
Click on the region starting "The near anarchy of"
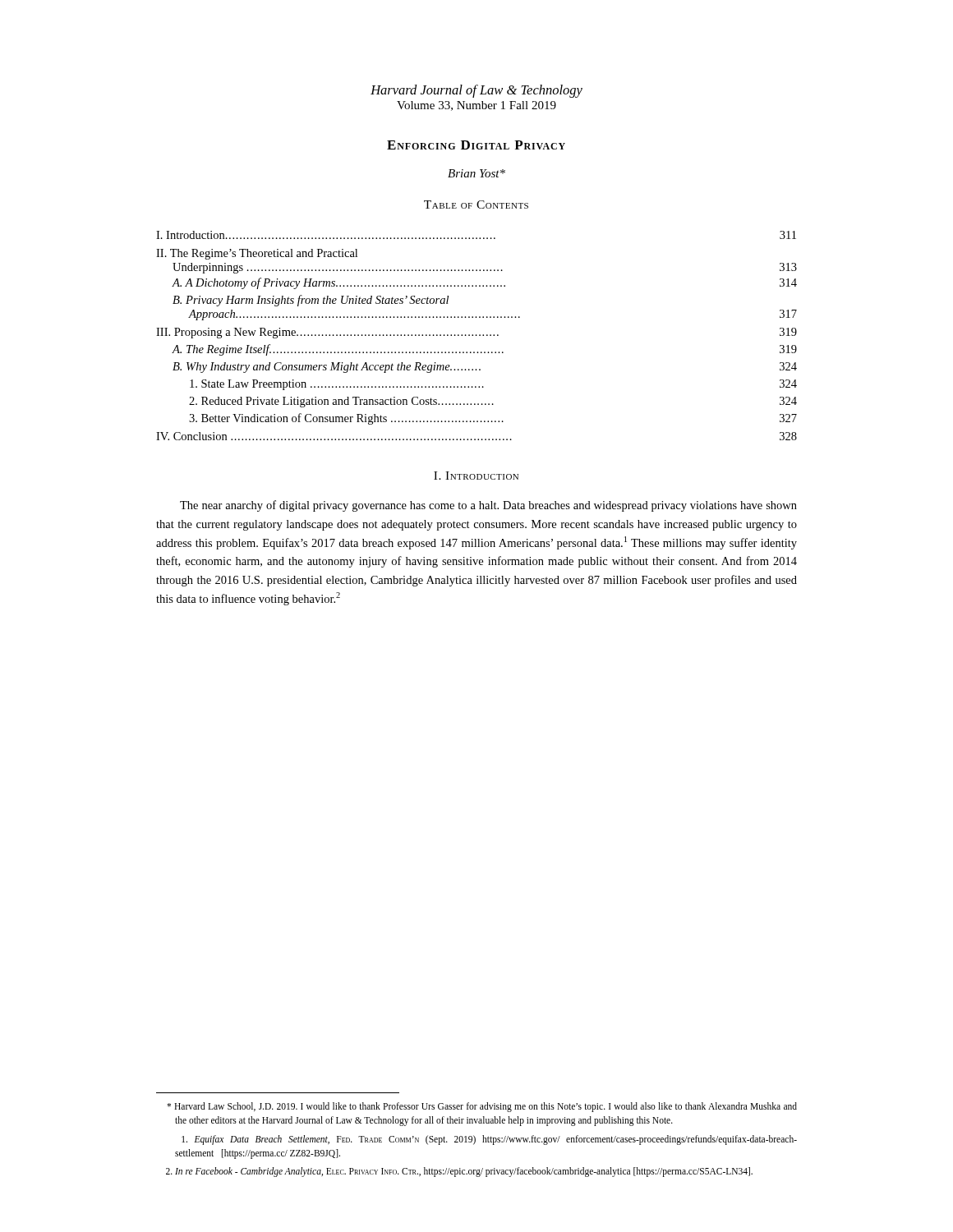[x=476, y=552]
